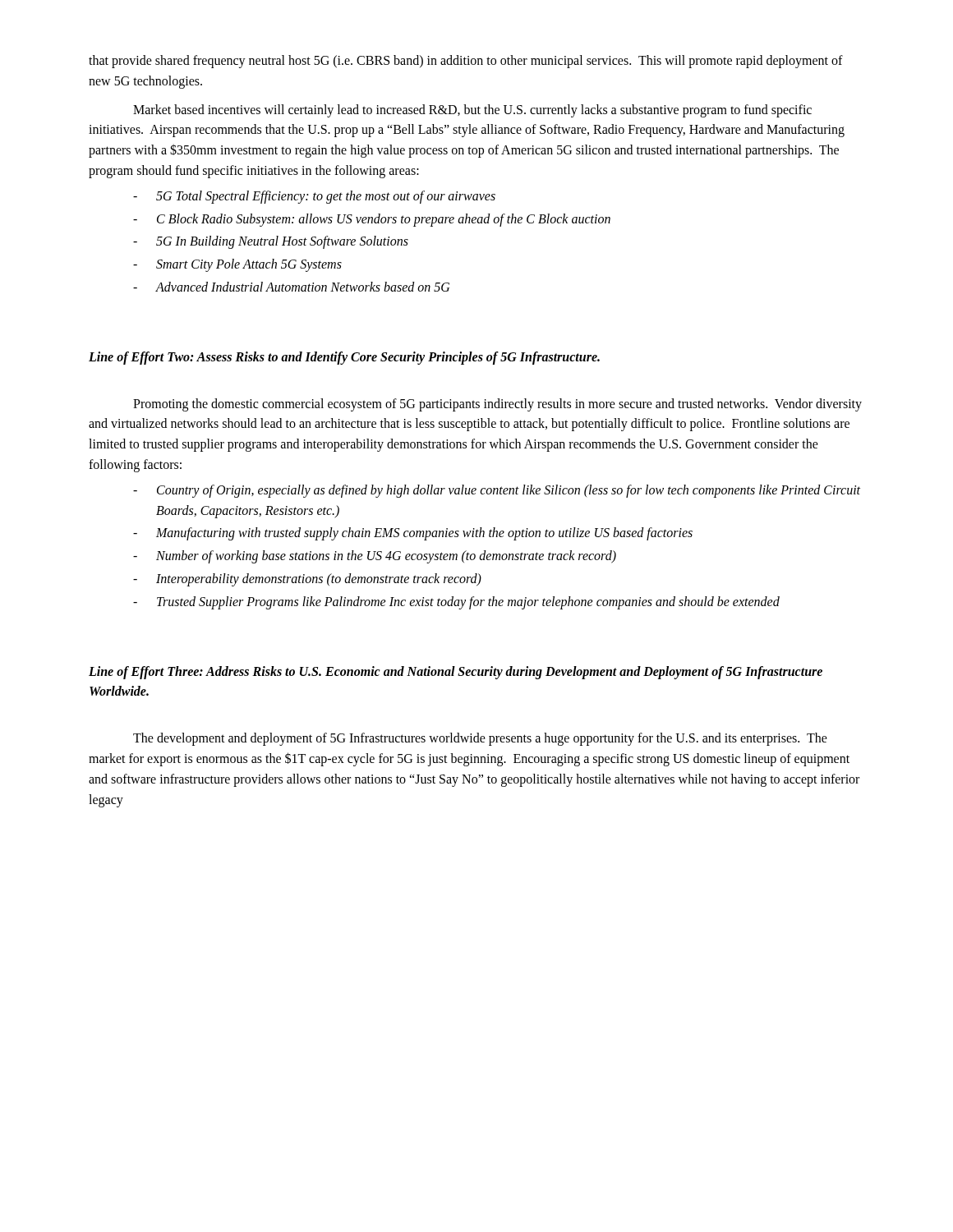Navigate to the text starting "that provide shared frequency neutral host 5G"
Image resolution: width=953 pixels, height=1232 pixels.
pos(466,71)
